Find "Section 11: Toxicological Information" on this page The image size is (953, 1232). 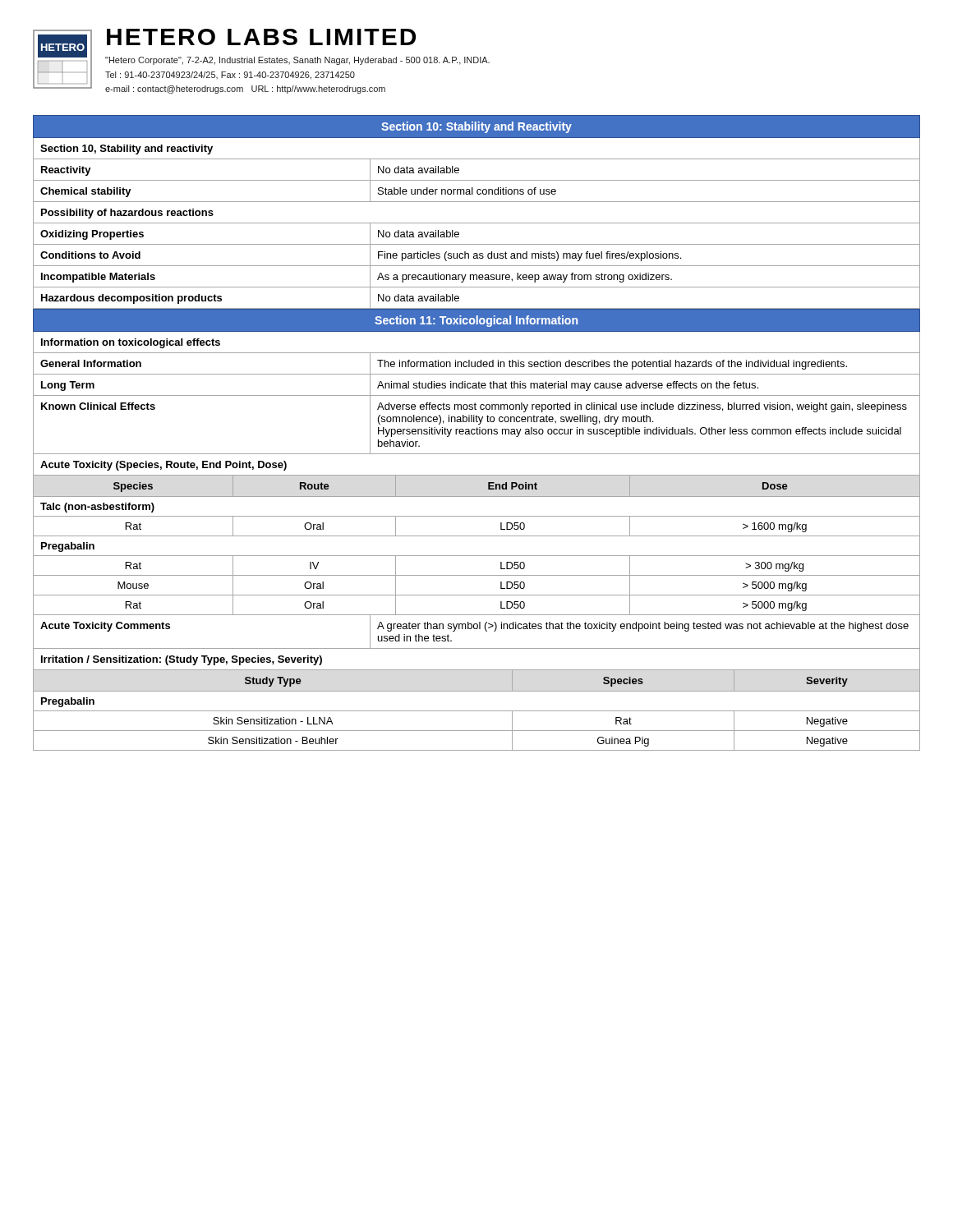[x=476, y=320]
